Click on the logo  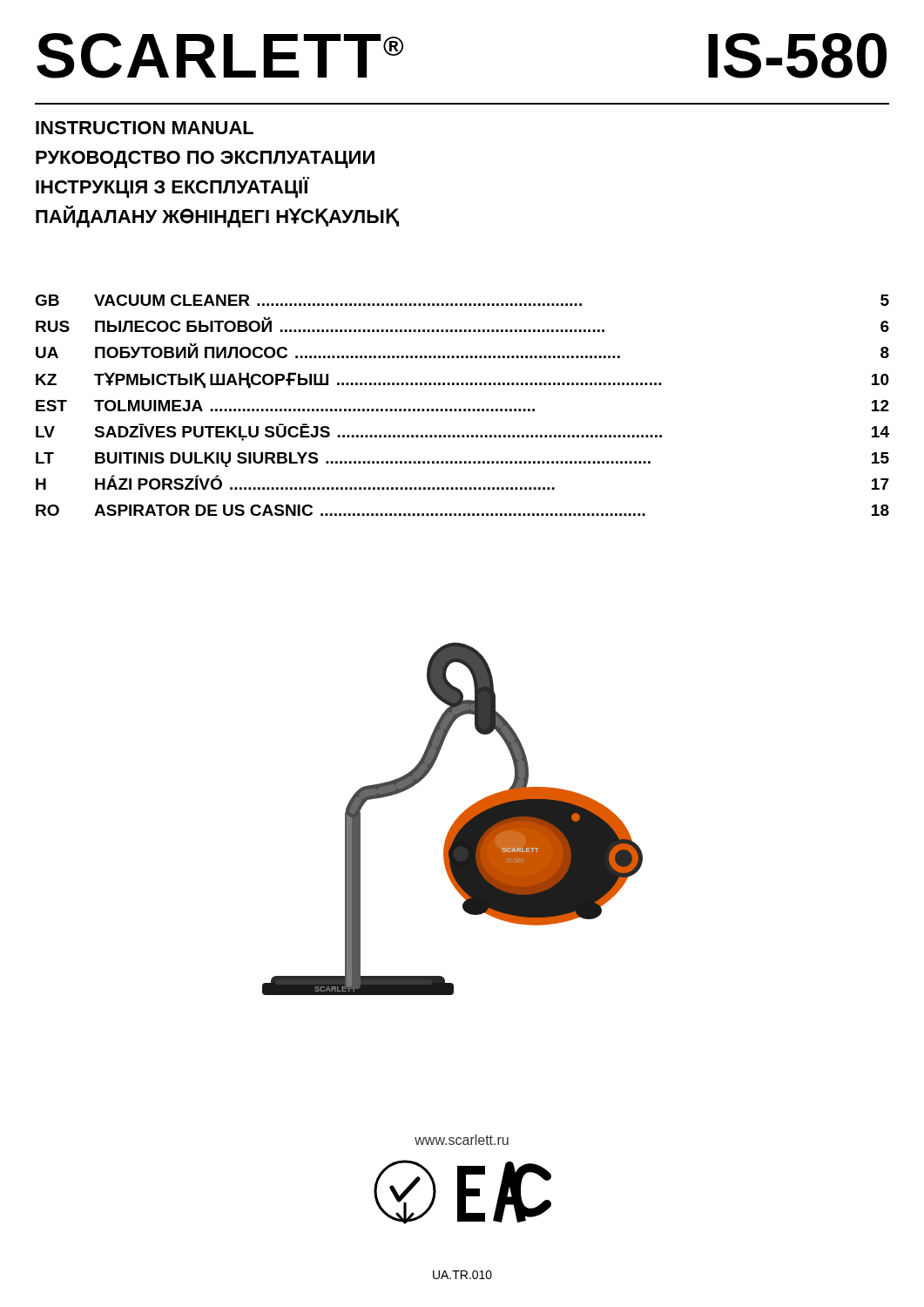462,1194
